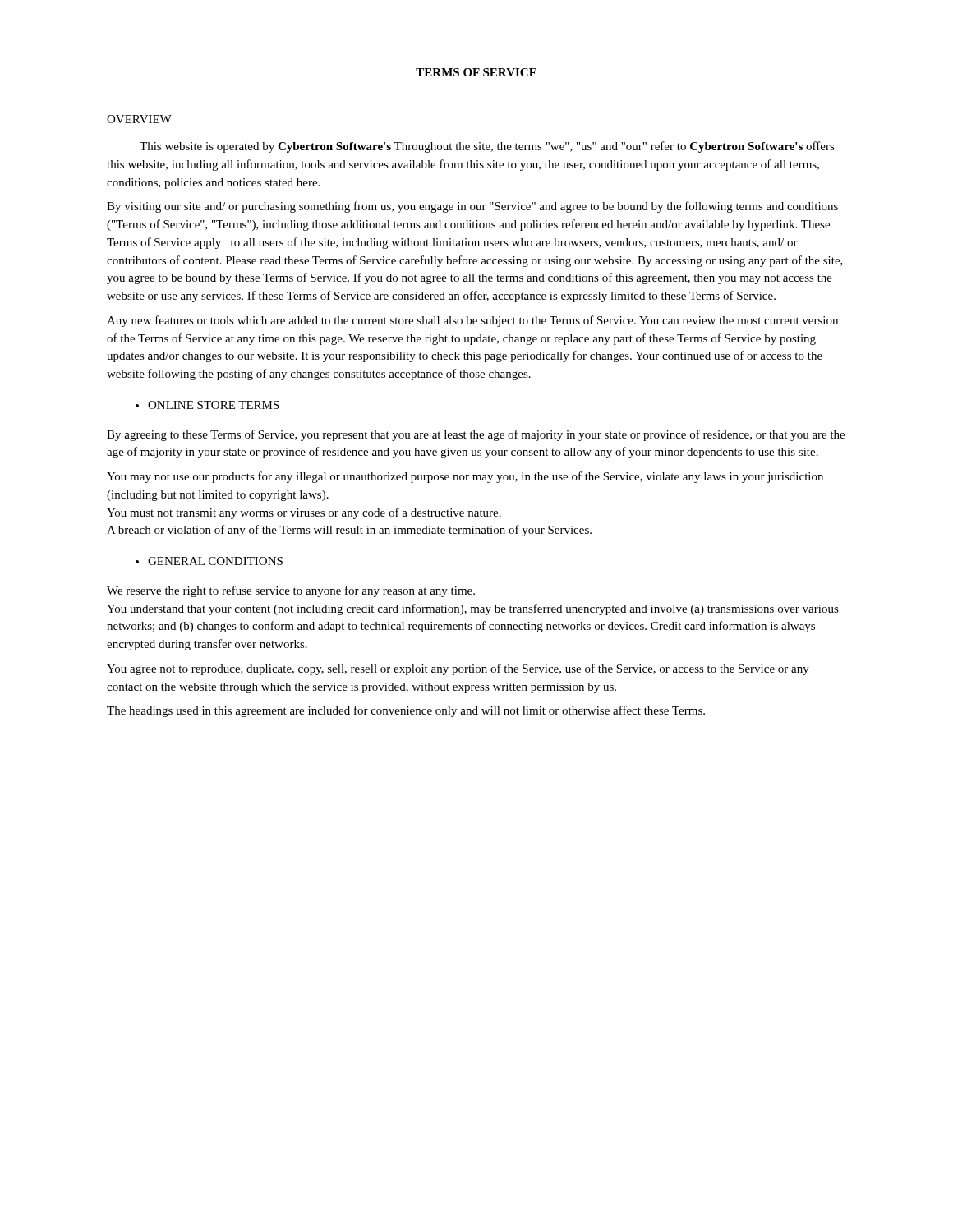Find the block on this page that starts "The headings used"
This screenshot has height=1232, width=953.
pos(406,711)
